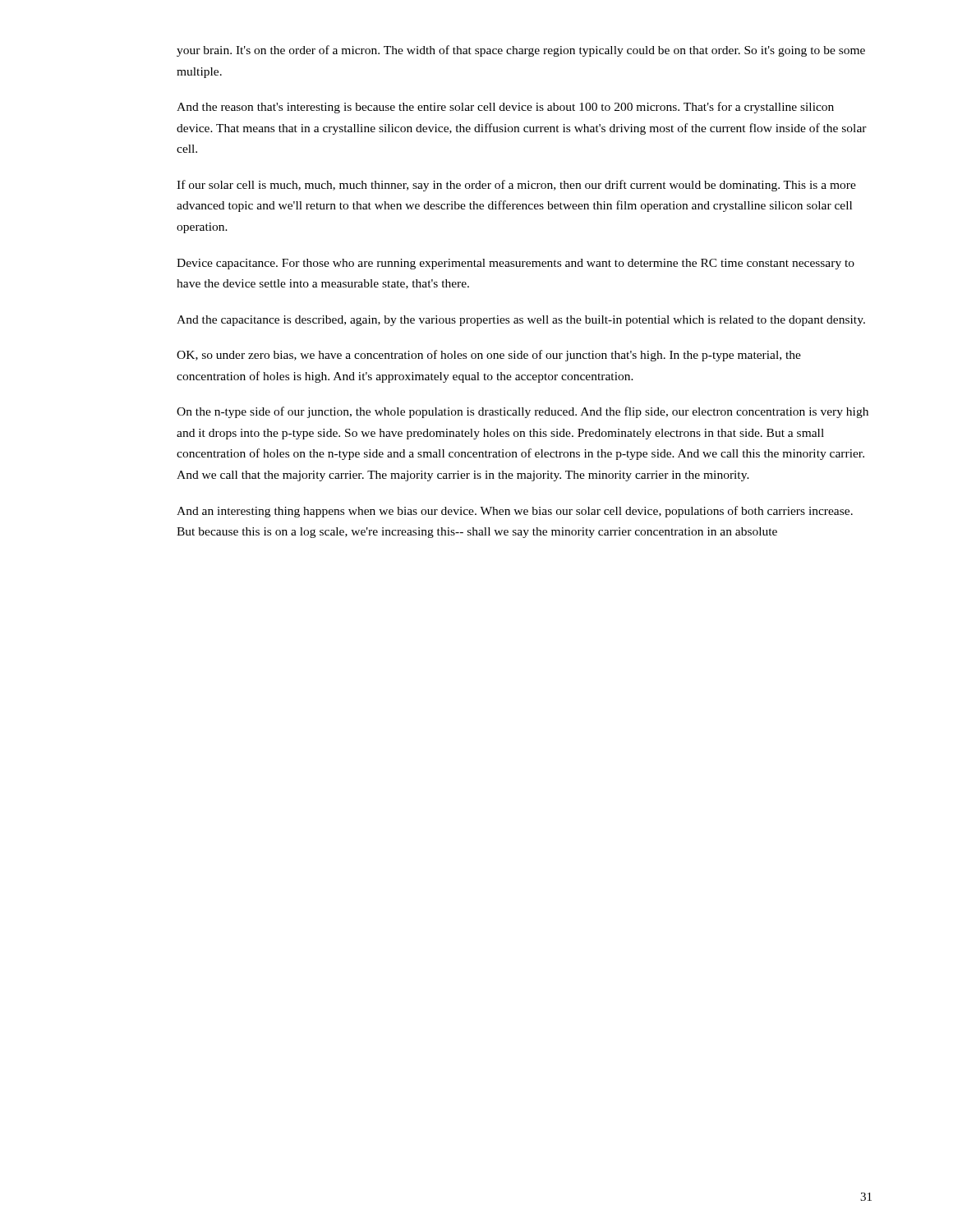
Task: Find the block on this page that starts "And the capacitance is"
Action: (x=521, y=319)
